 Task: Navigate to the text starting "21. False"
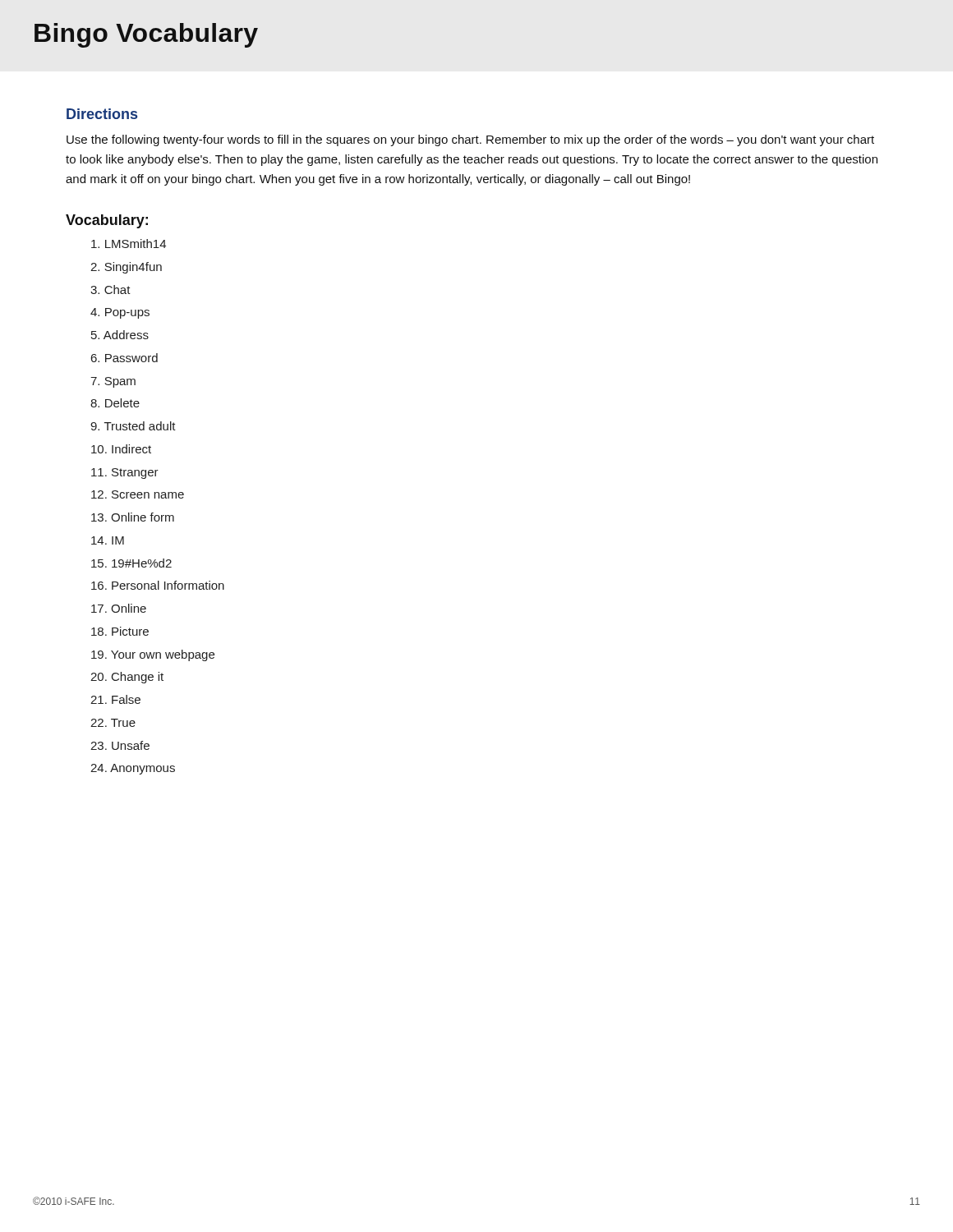116,699
